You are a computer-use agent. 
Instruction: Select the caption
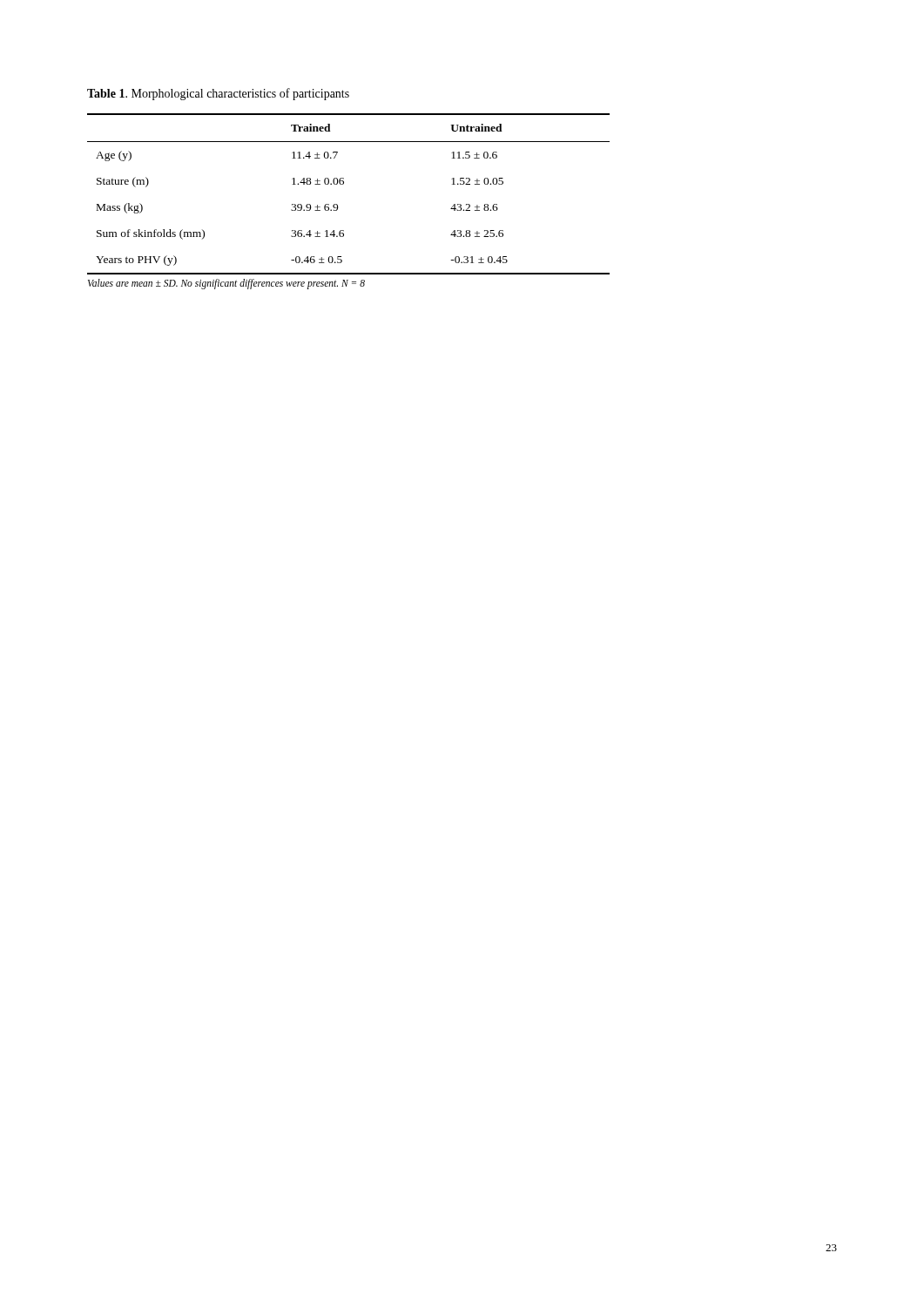[x=218, y=94]
